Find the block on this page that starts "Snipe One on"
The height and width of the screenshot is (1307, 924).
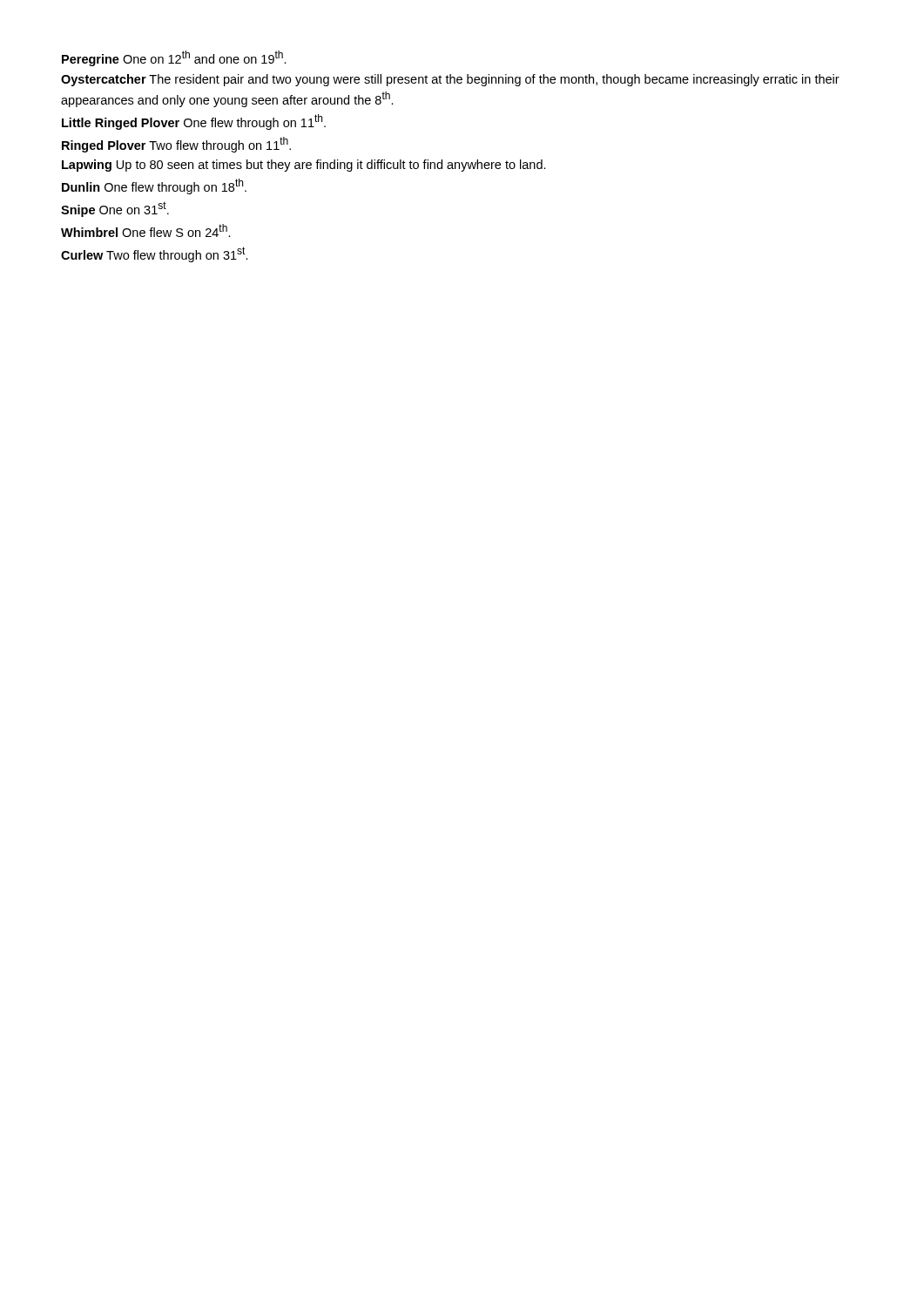[x=115, y=208]
